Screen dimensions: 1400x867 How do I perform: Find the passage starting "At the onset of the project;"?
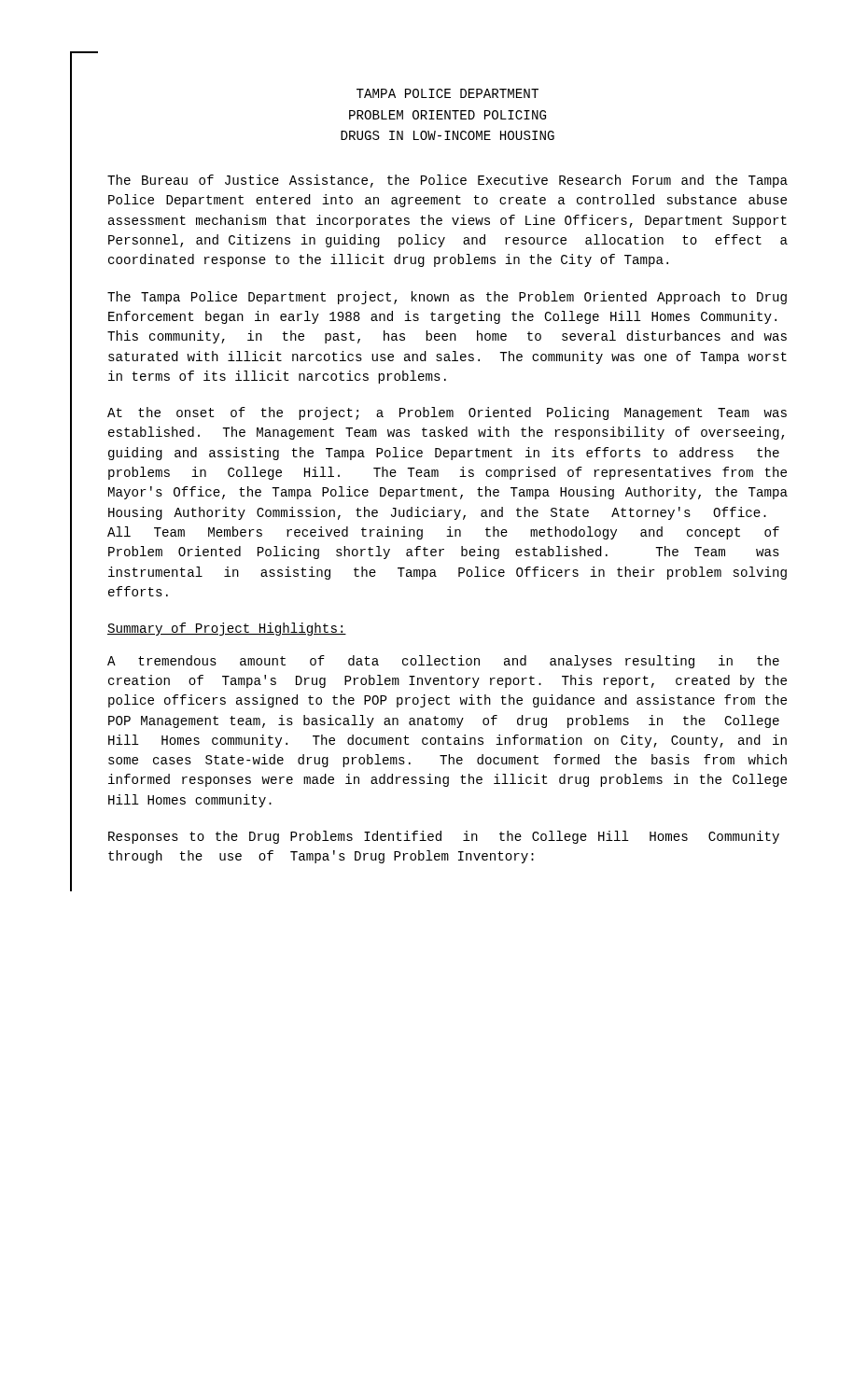[448, 503]
